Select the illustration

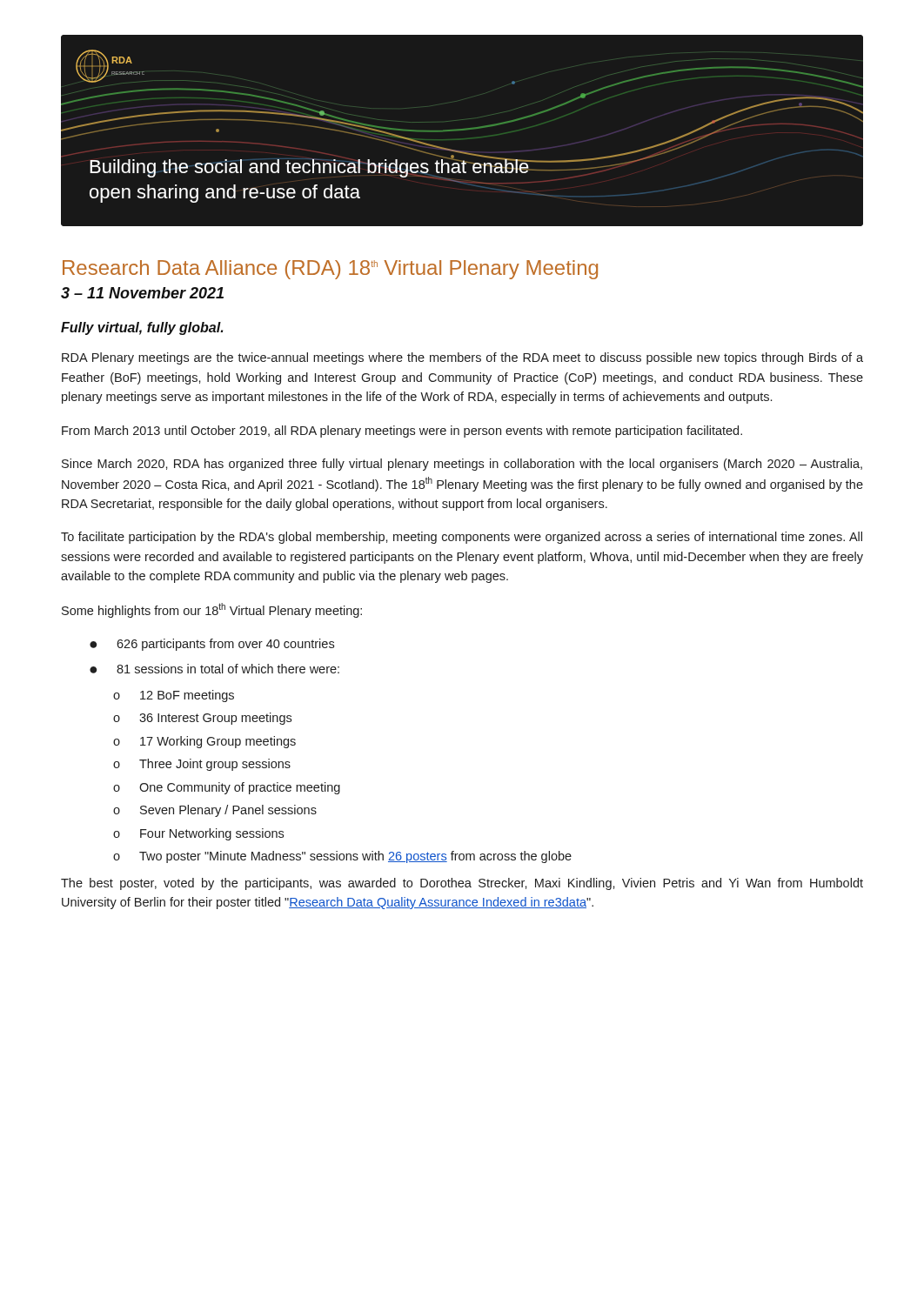pyautogui.click(x=462, y=130)
